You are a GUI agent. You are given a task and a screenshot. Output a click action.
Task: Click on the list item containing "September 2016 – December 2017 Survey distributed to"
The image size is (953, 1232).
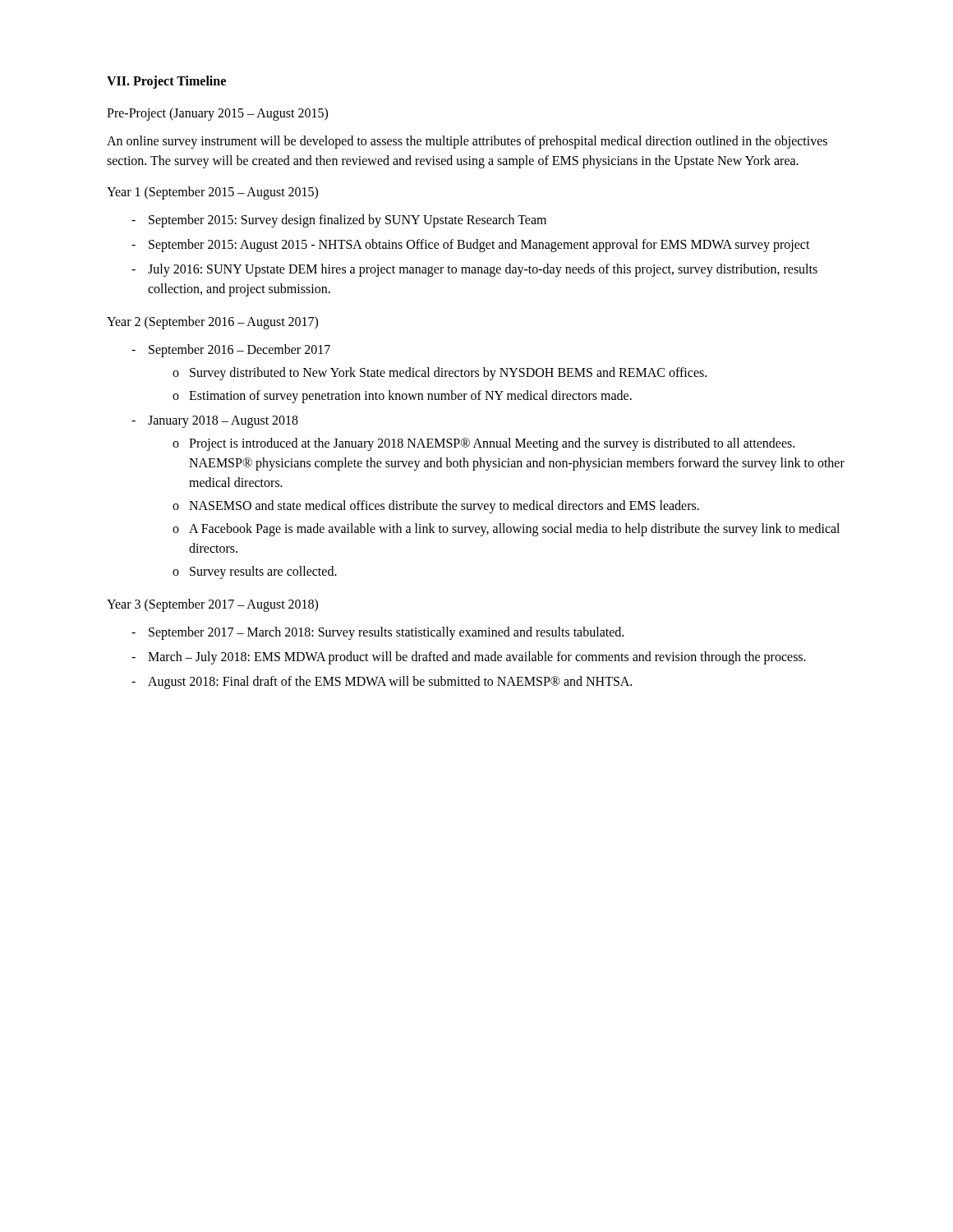coord(497,374)
